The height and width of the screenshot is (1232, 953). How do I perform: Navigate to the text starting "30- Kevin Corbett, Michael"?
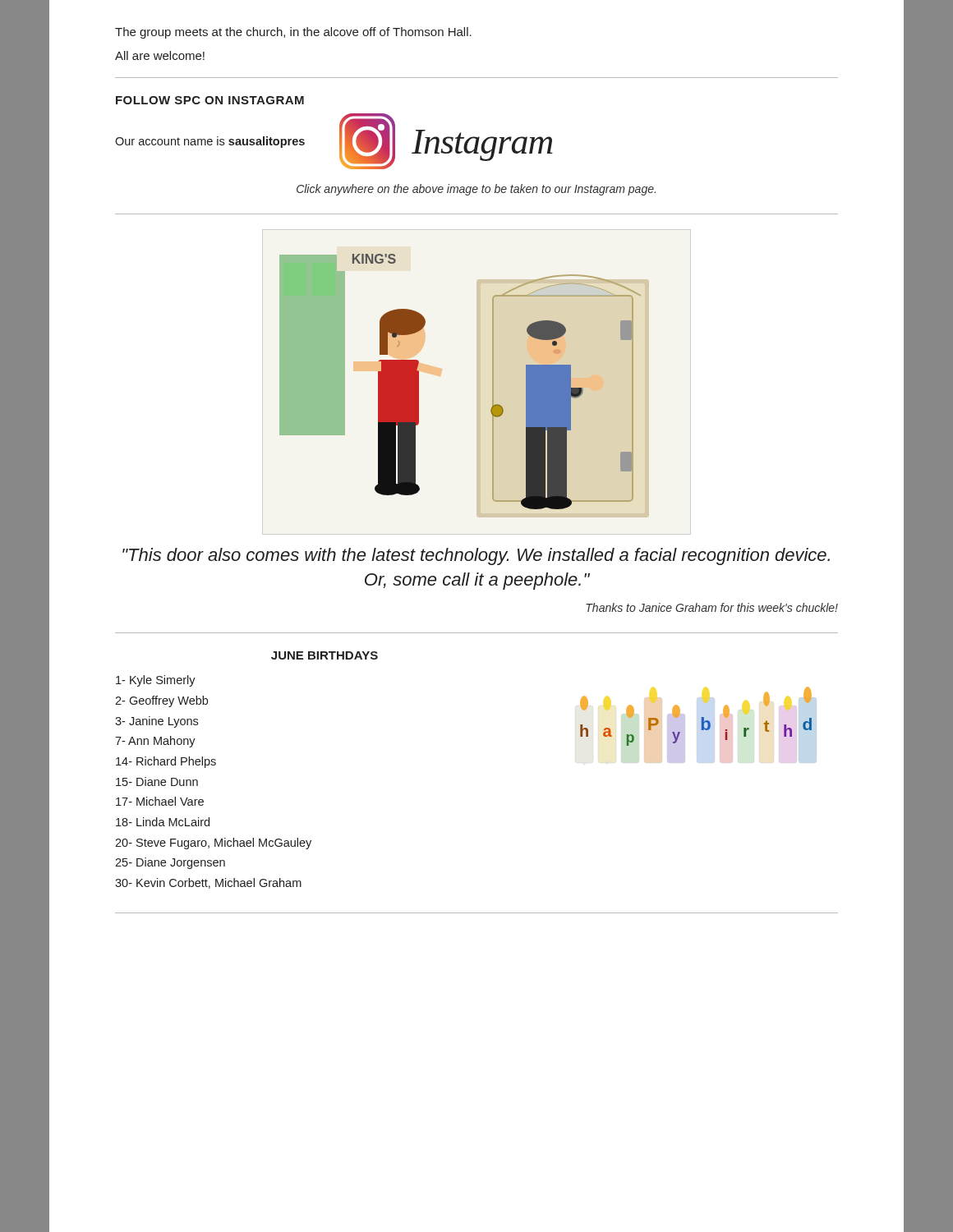coord(208,883)
